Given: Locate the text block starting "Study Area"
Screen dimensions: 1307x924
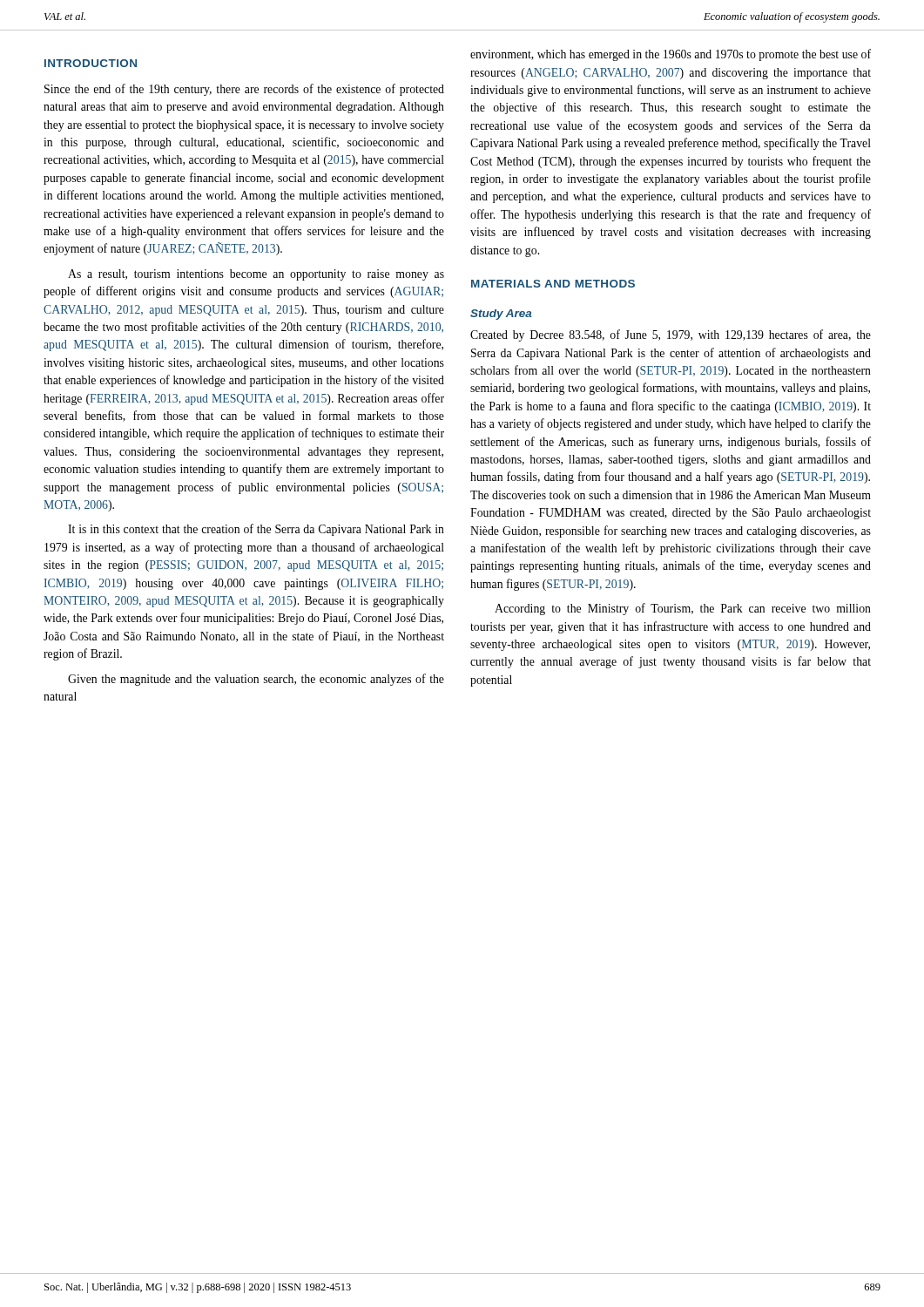Looking at the screenshot, I should pos(501,313).
